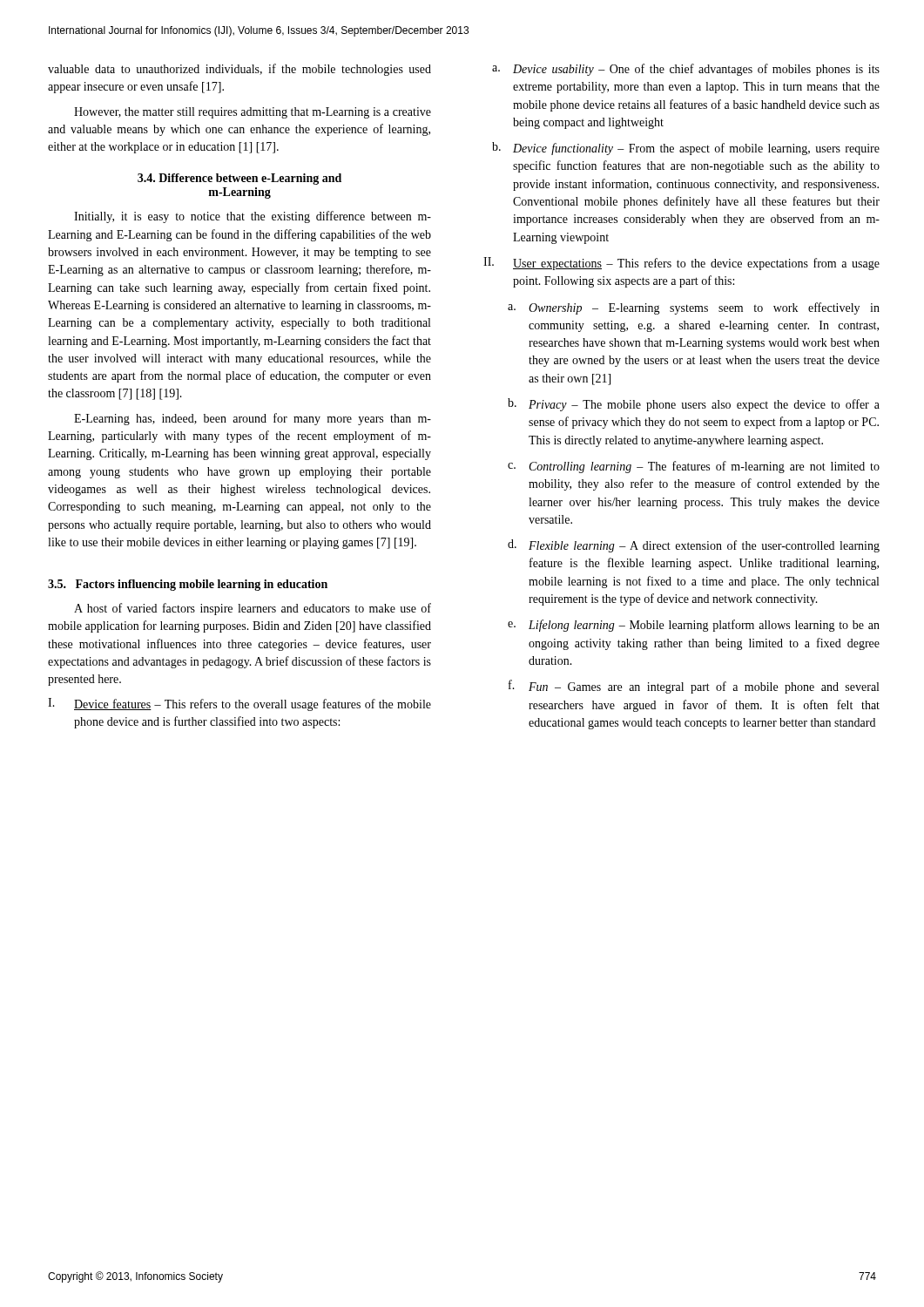Locate the block of text that opens with "c. Controlling learning –"
The height and width of the screenshot is (1307, 924).
[694, 494]
